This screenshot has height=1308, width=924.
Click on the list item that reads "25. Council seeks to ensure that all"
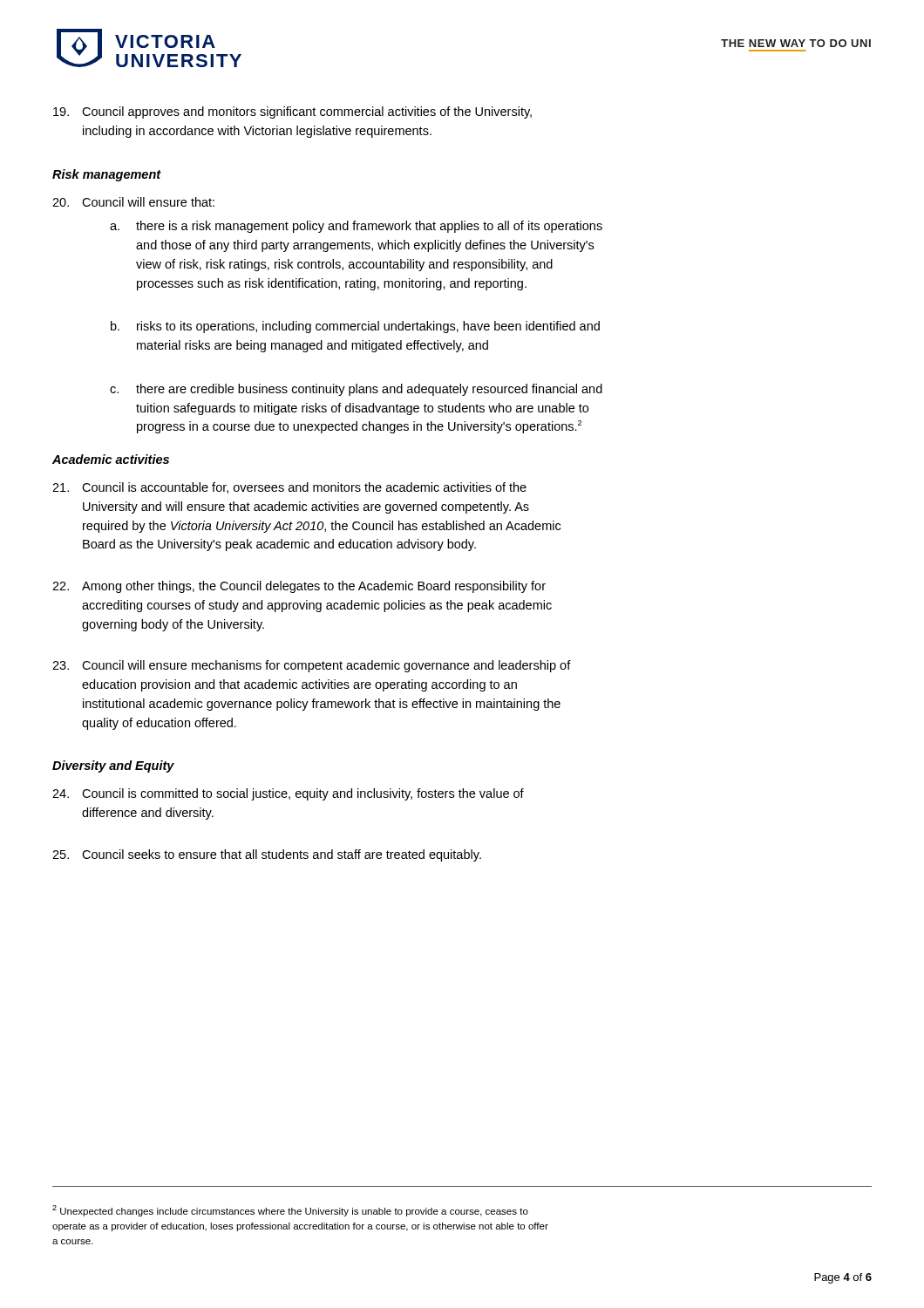pyautogui.click(x=267, y=855)
